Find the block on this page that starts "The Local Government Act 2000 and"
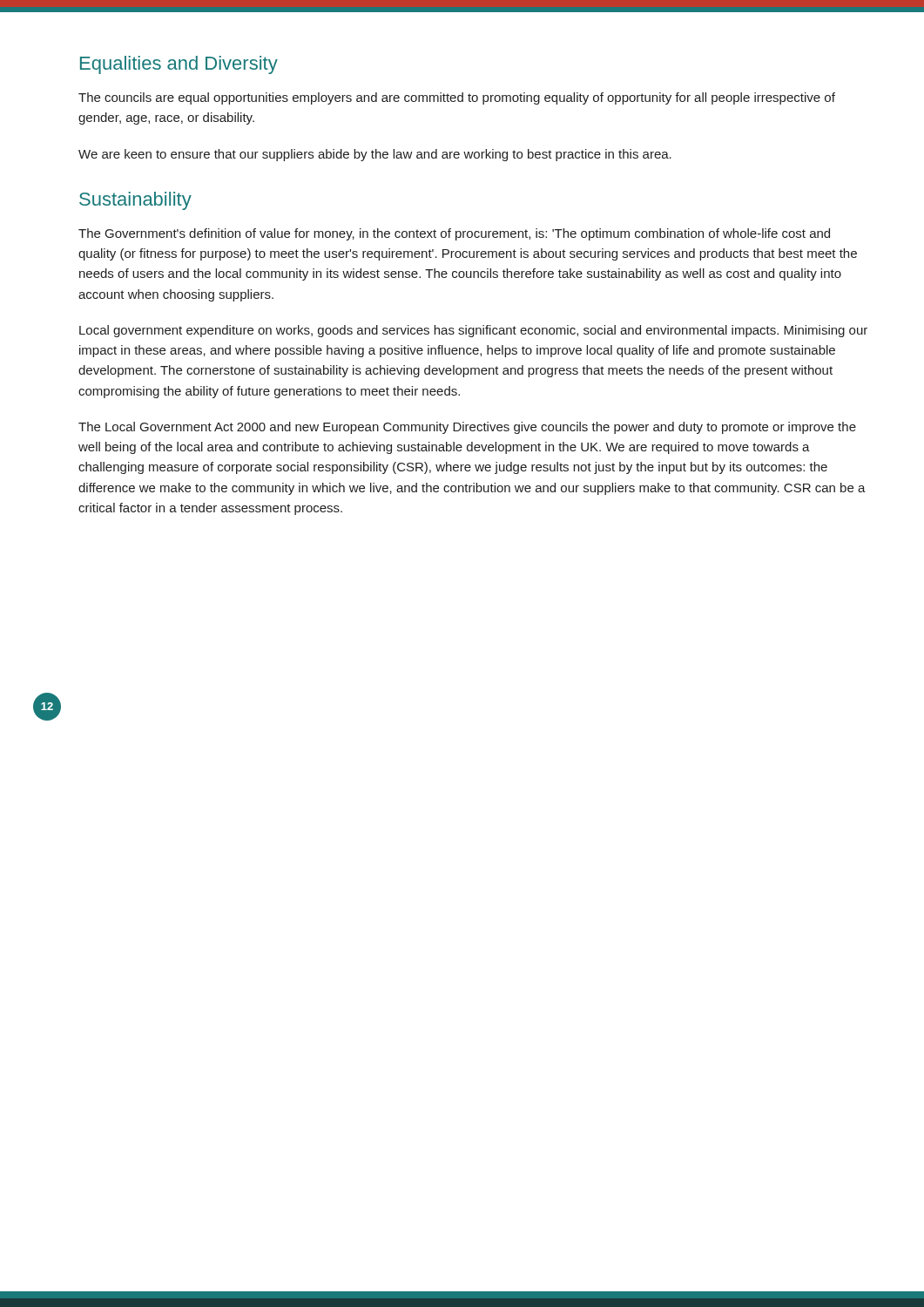Image resolution: width=924 pixels, height=1307 pixels. click(x=472, y=467)
